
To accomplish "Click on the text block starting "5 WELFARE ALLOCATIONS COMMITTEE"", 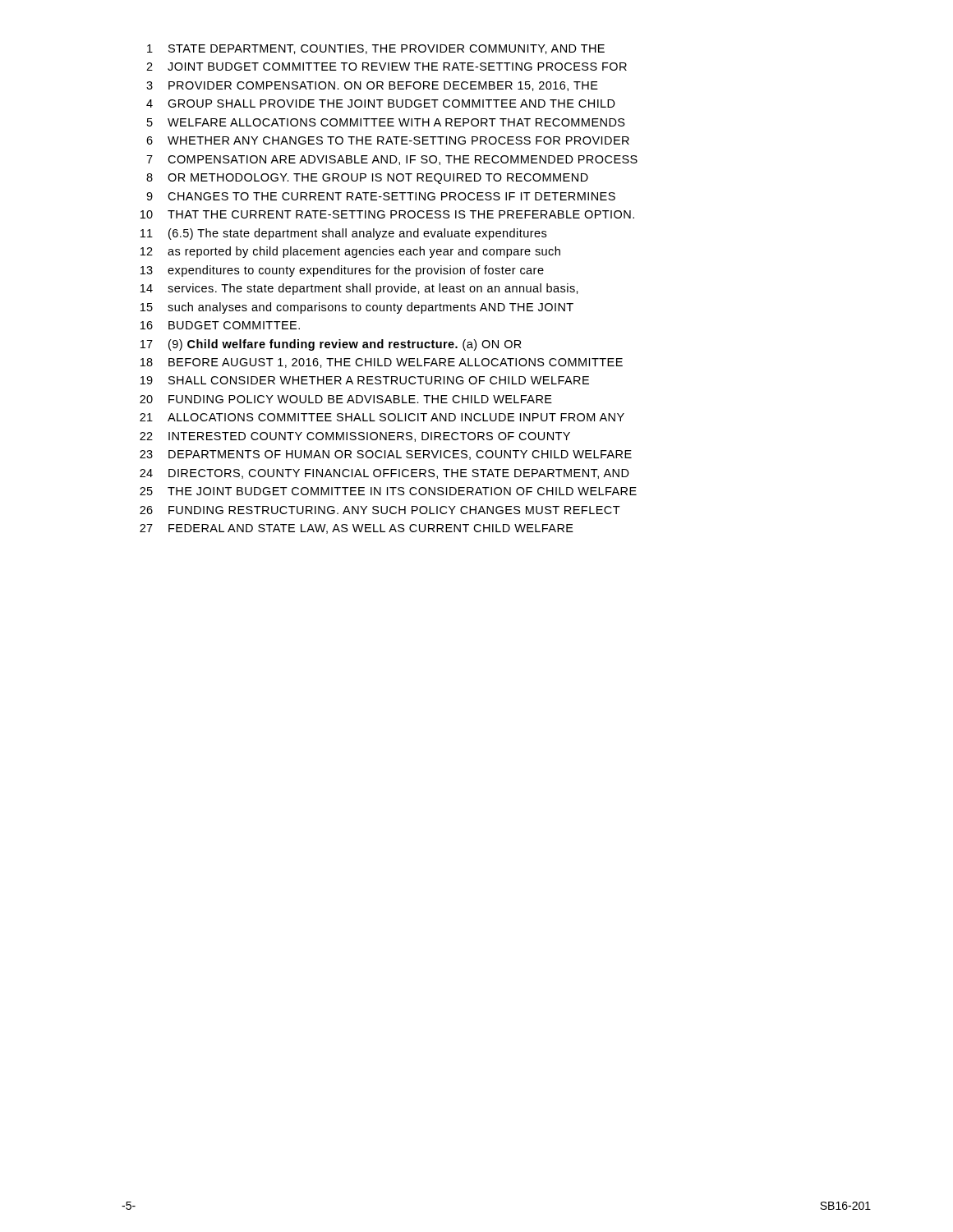I will tap(496, 122).
